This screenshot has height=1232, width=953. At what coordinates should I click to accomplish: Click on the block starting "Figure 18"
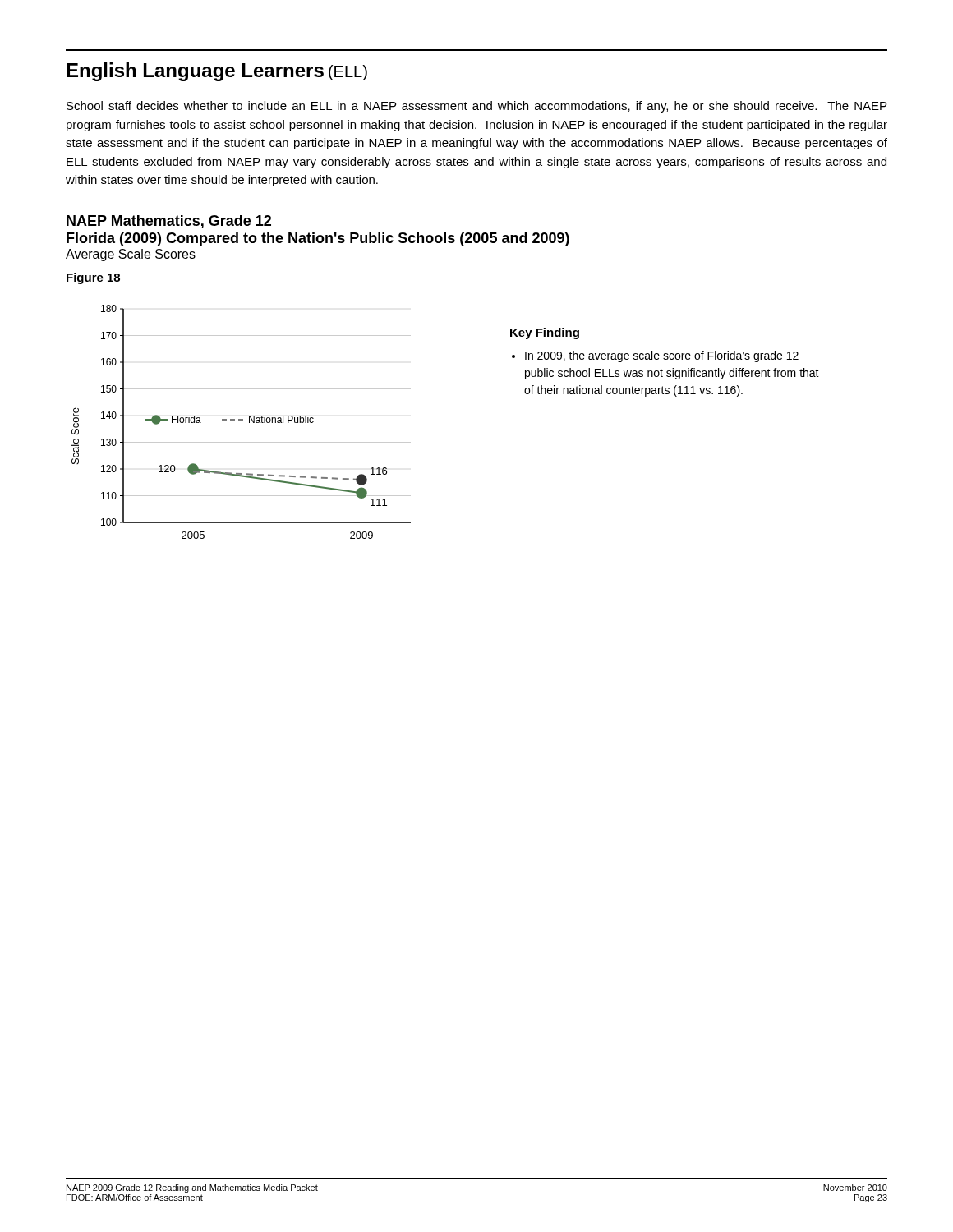(93, 277)
